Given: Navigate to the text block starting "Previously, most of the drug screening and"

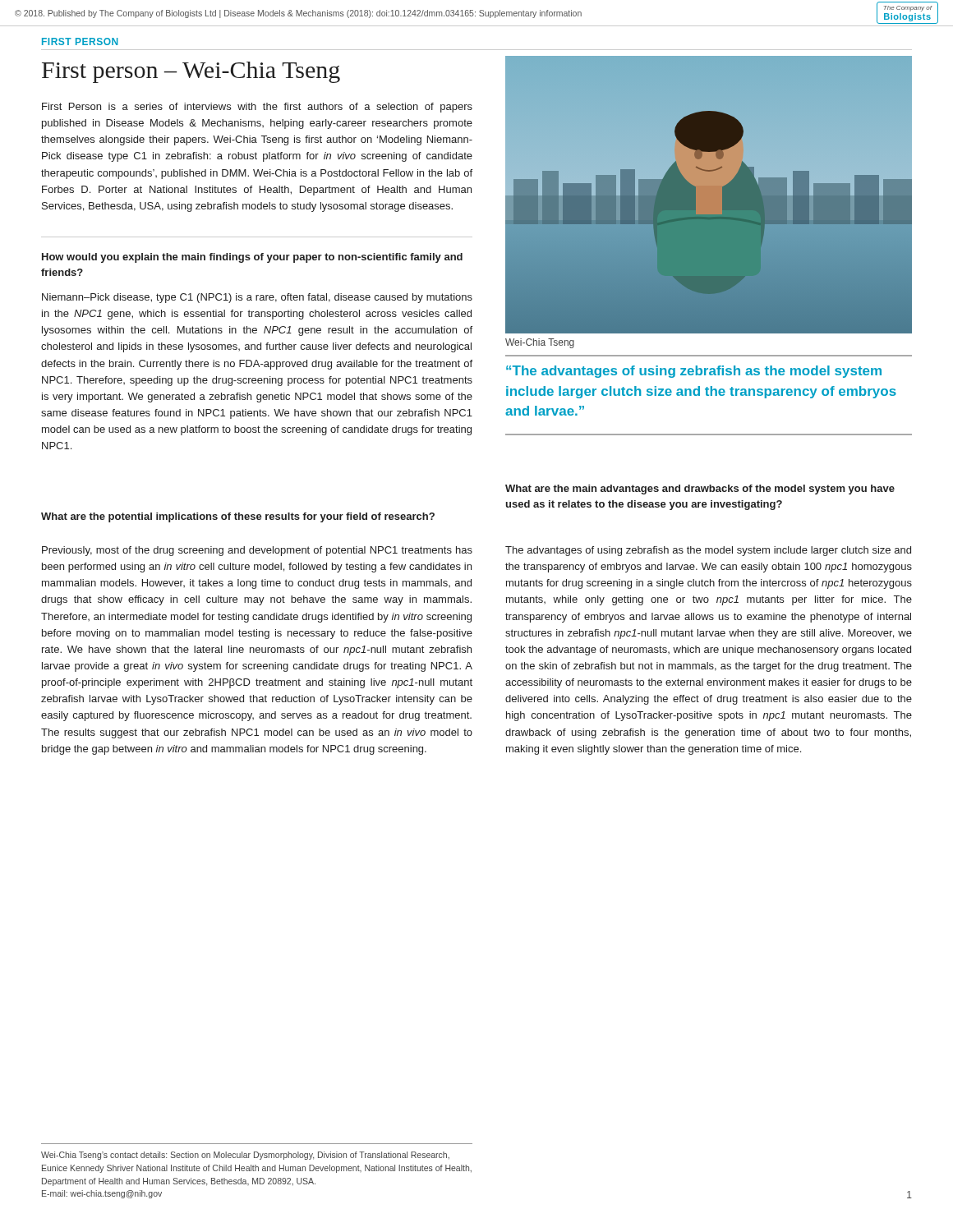Looking at the screenshot, I should [257, 649].
